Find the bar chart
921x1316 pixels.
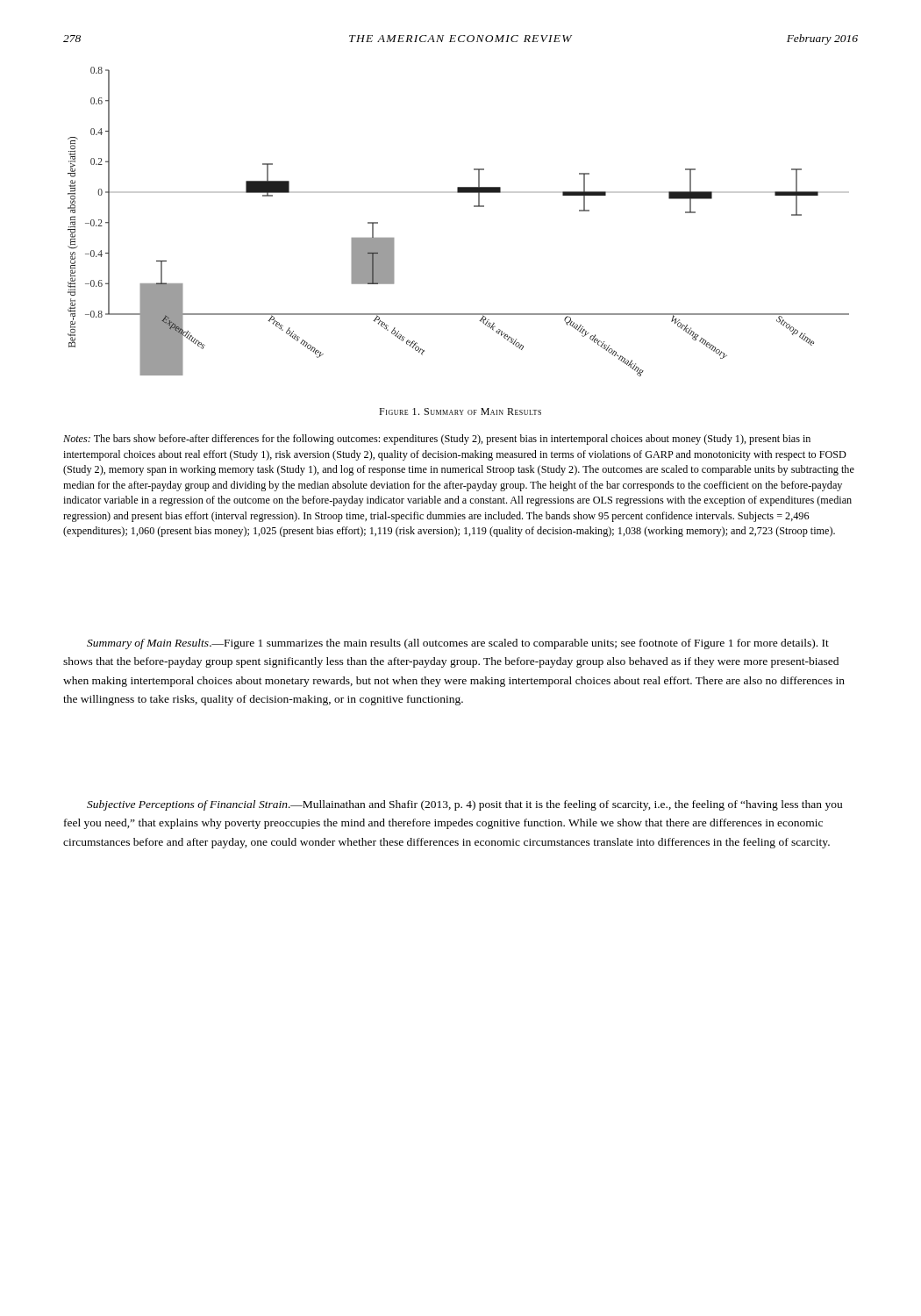click(460, 230)
